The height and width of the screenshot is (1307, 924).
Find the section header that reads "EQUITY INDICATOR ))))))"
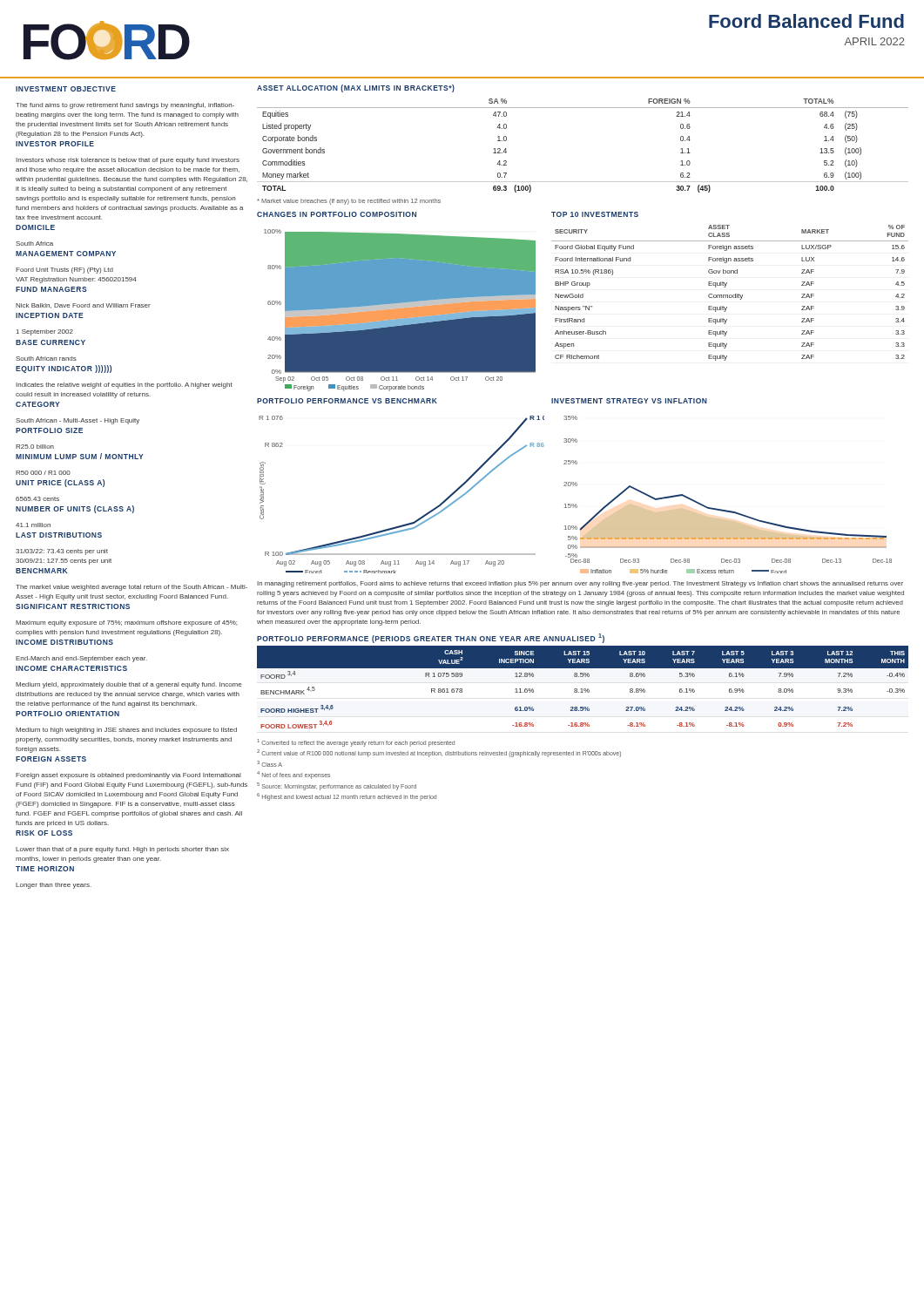[64, 368]
